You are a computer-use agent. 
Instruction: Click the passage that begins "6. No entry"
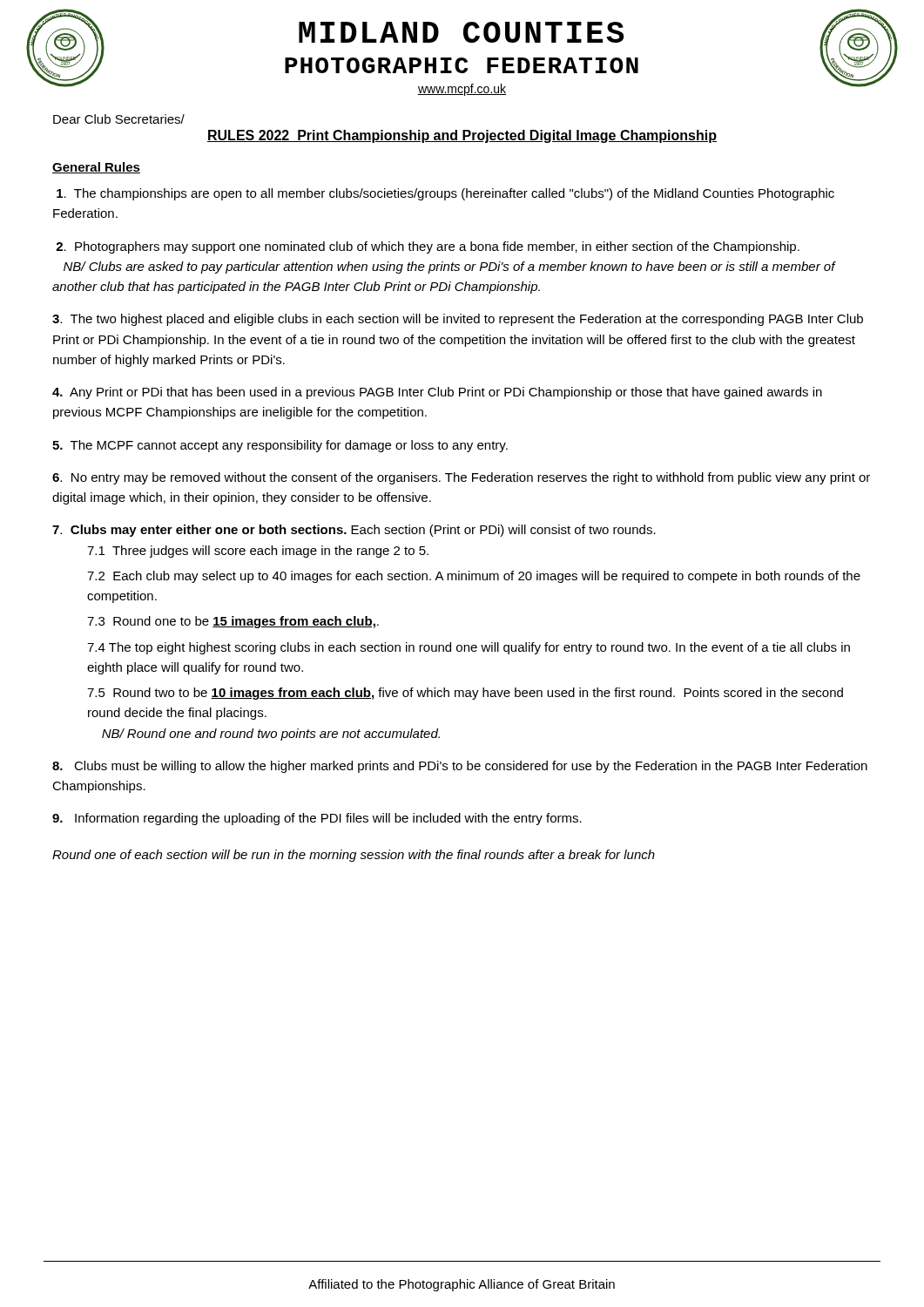[461, 487]
